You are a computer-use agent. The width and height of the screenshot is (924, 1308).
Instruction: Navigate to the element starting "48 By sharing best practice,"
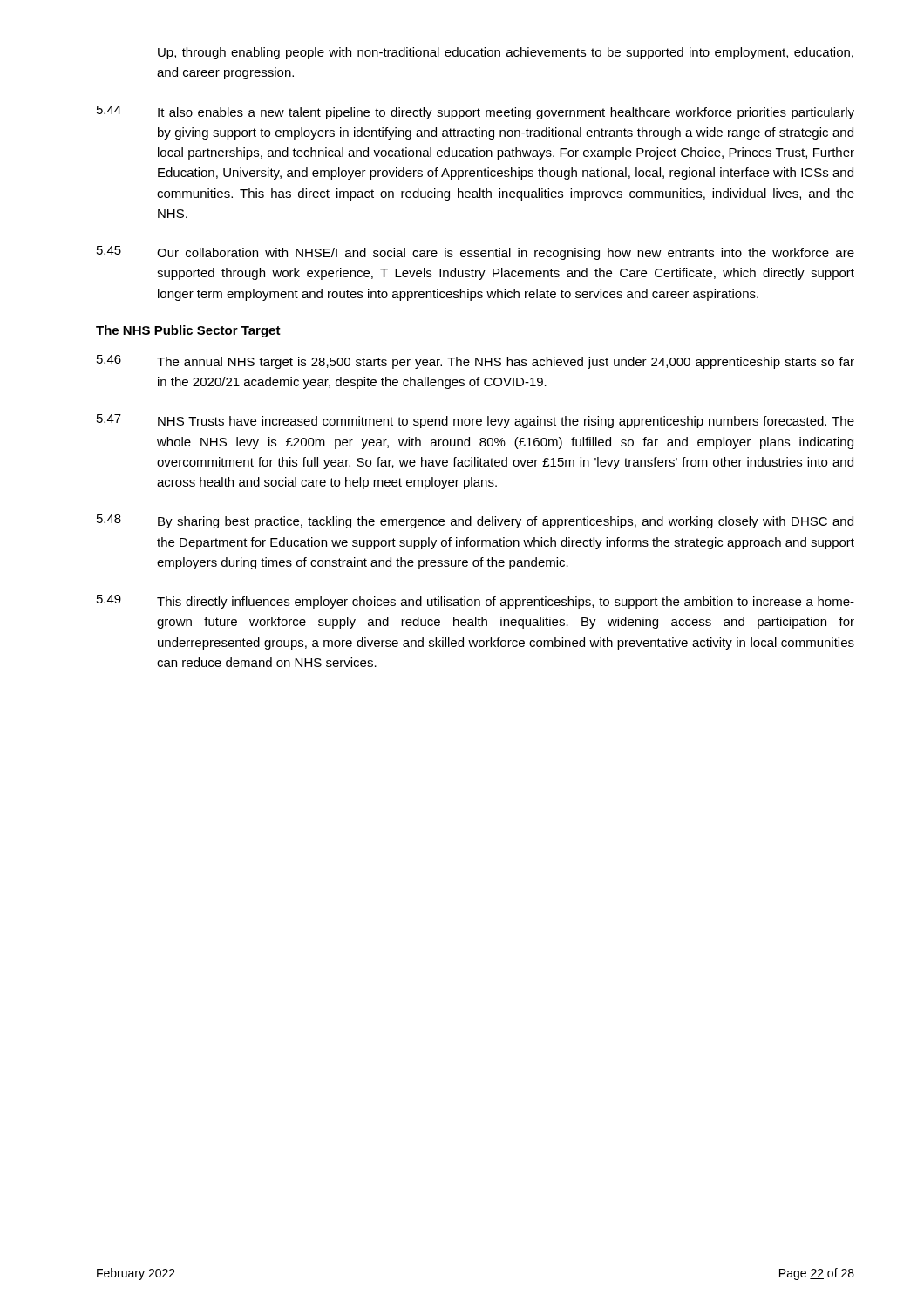point(475,542)
